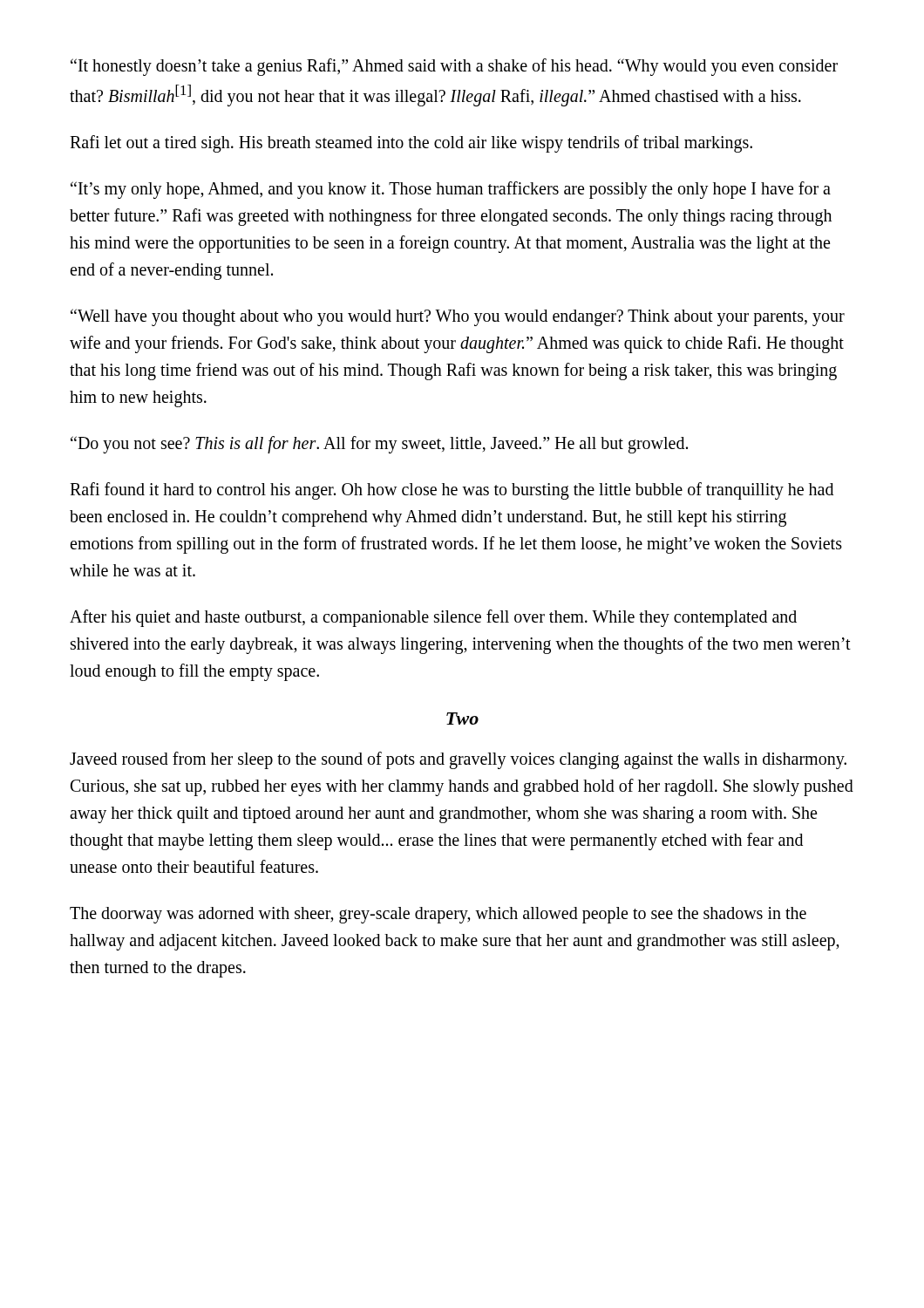Find the element starting "“Do you not see? This"
Screen dimensions: 1308x924
point(379,443)
